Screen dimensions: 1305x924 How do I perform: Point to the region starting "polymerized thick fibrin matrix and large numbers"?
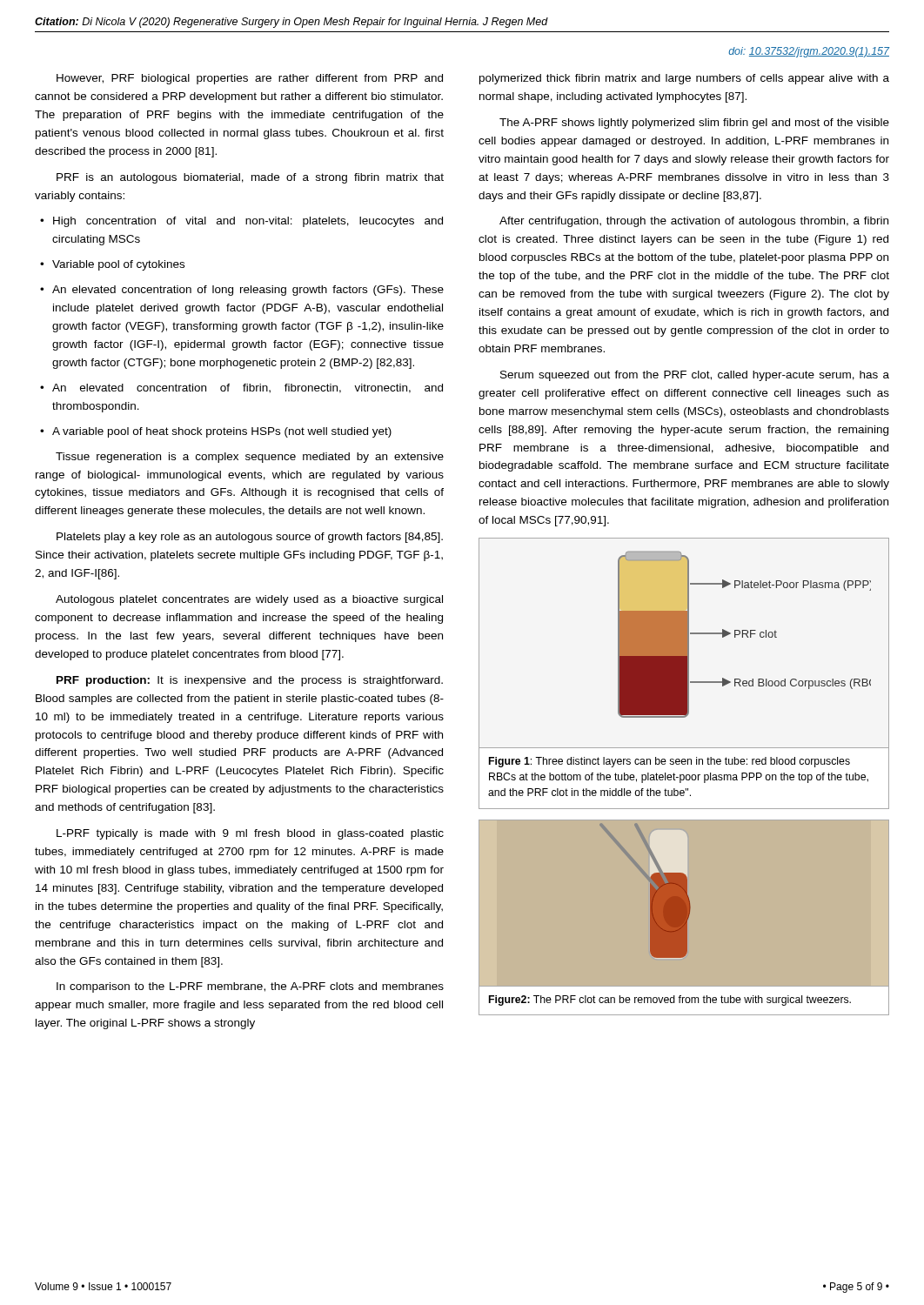(684, 88)
